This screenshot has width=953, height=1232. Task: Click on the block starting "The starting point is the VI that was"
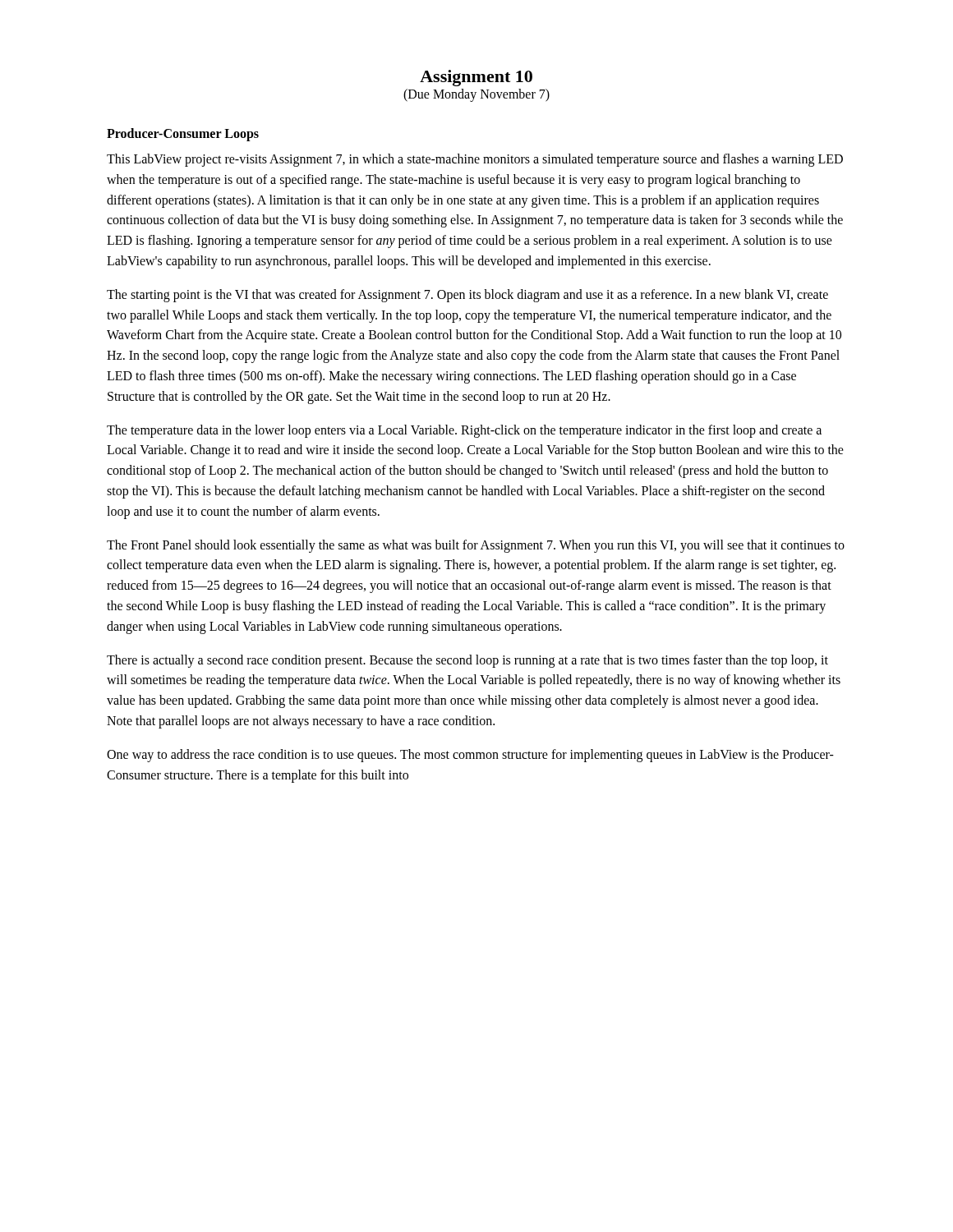tap(474, 345)
